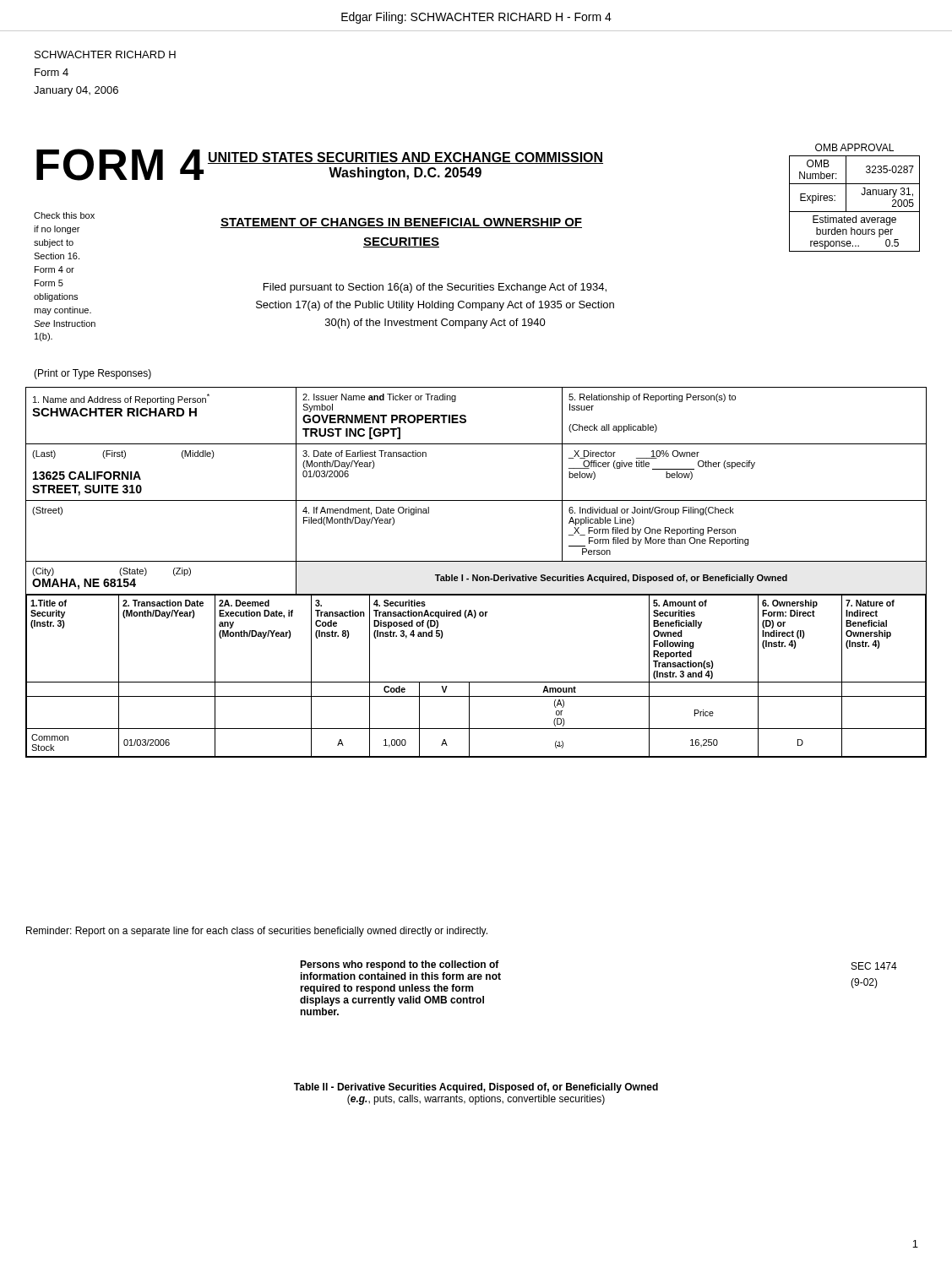952x1267 pixels.
Task: Locate the element starting "Table I - Non-Derivative Securities Acquired, Disposed of,"
Action: coord(611,578)
